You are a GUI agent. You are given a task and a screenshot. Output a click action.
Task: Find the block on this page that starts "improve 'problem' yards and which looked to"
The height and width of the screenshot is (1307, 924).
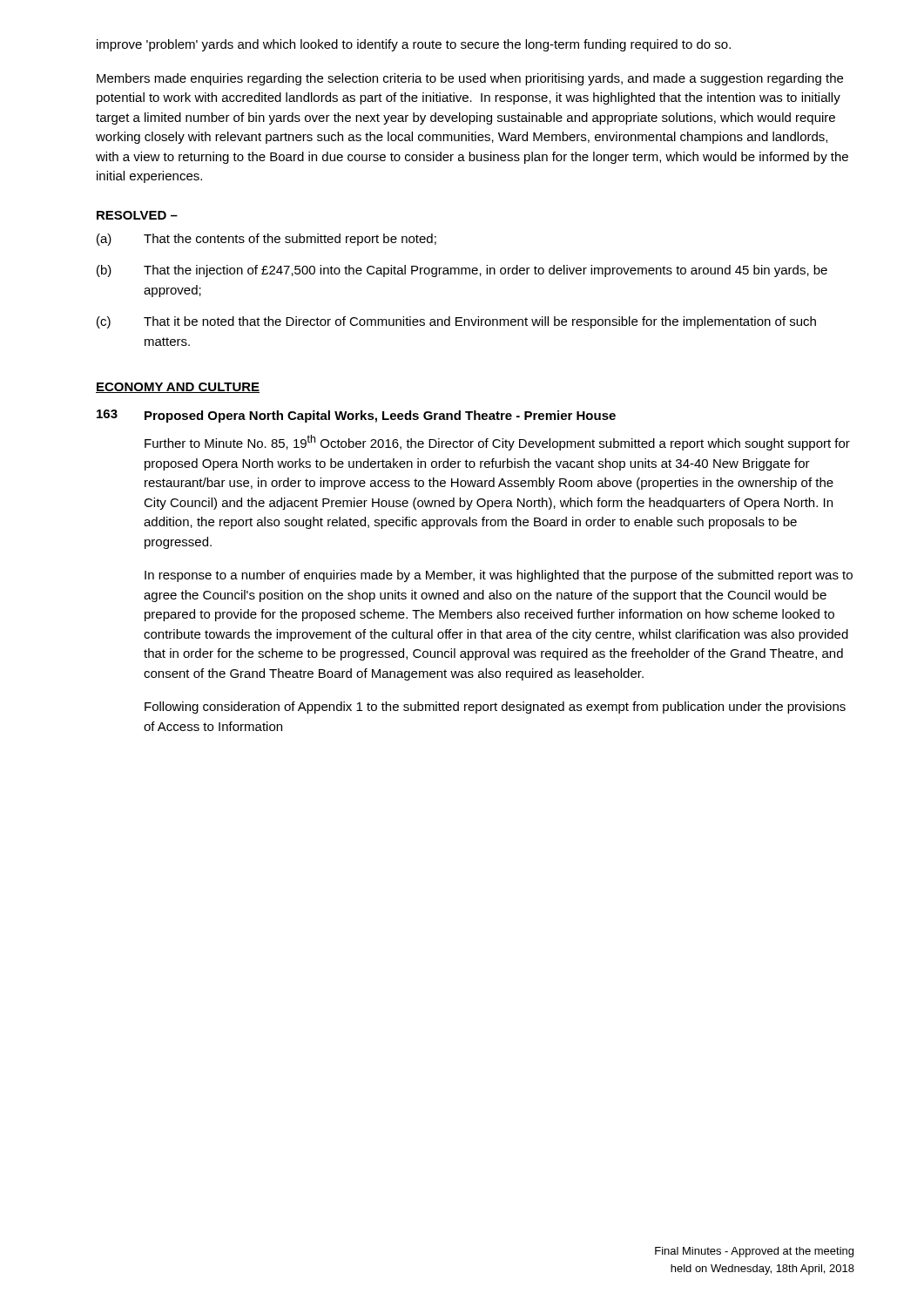pos(414,44)
